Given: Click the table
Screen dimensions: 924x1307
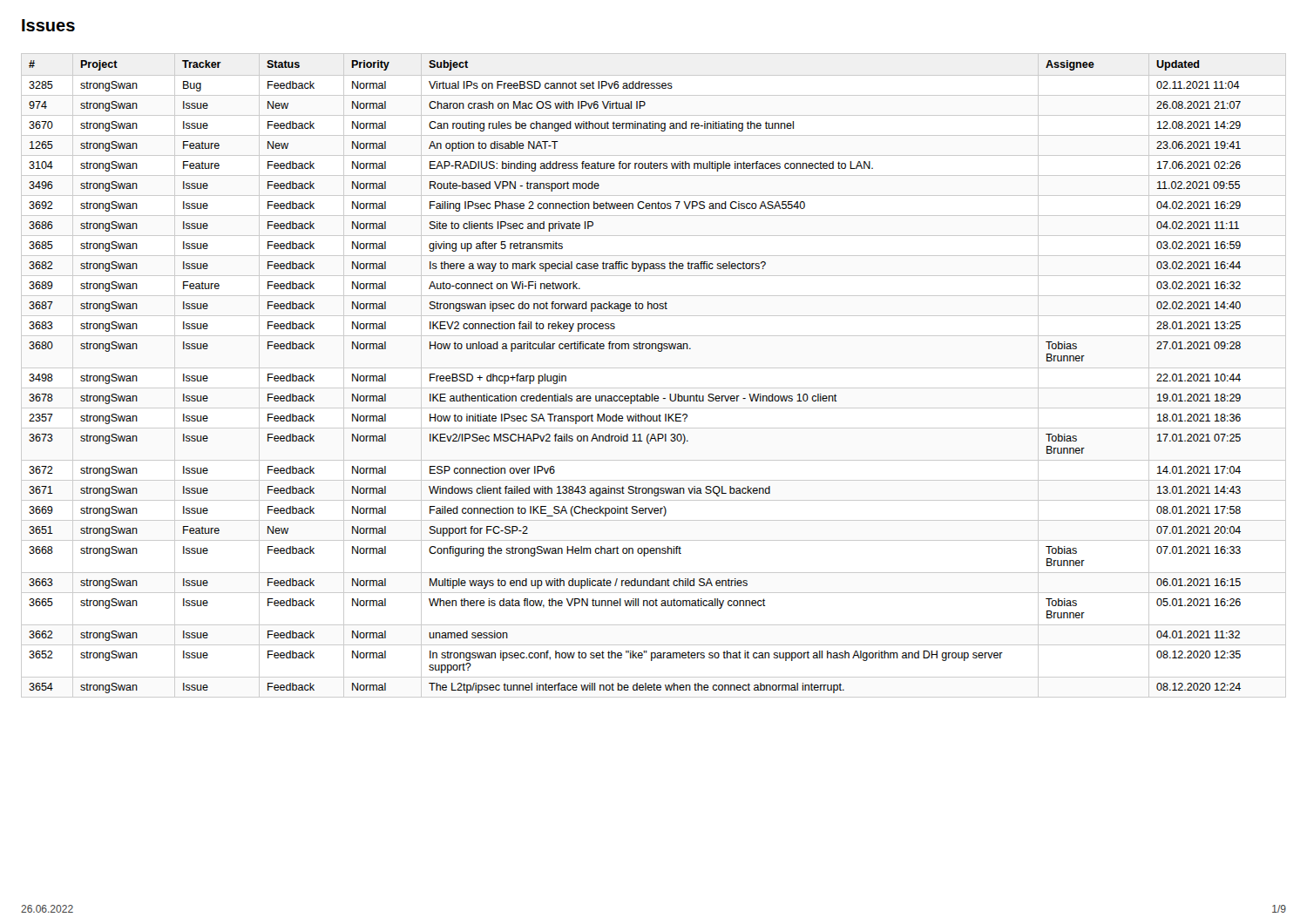Looking at the screenshot, I should [654, 375].
